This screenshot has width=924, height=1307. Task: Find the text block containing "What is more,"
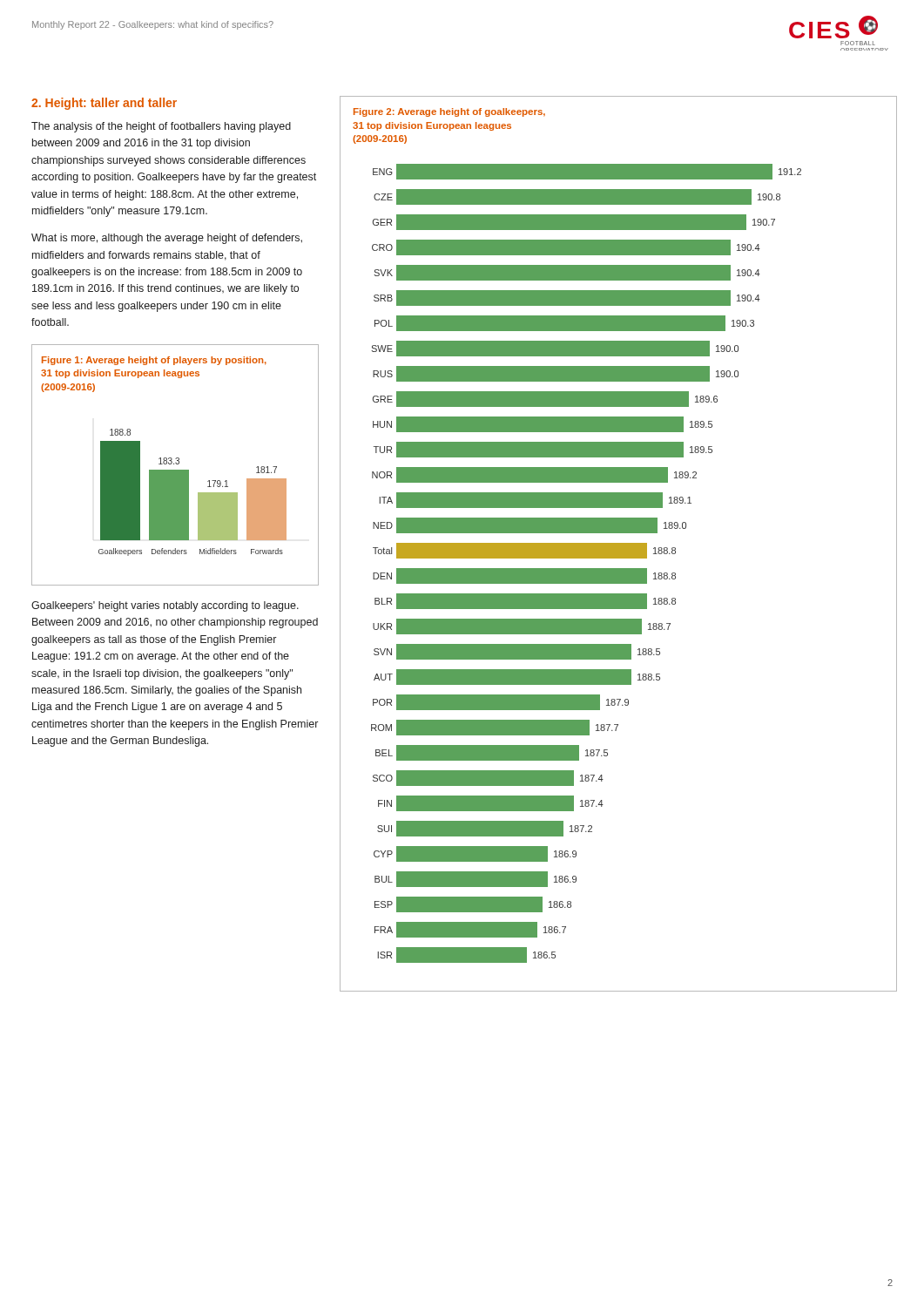pos(167,280)
